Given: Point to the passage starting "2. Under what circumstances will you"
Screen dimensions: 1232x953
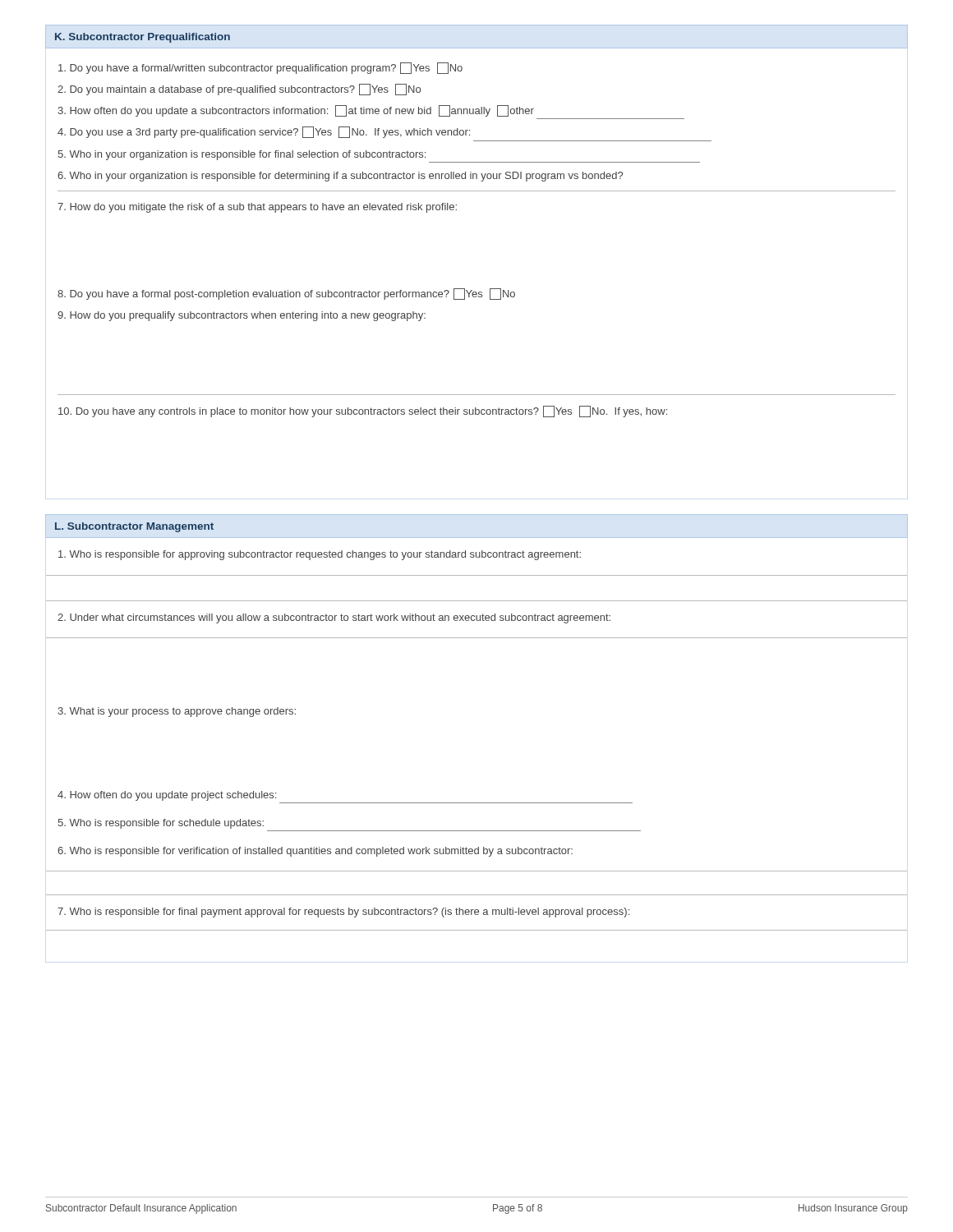Looking at the screenshot, I should point(334,617).
